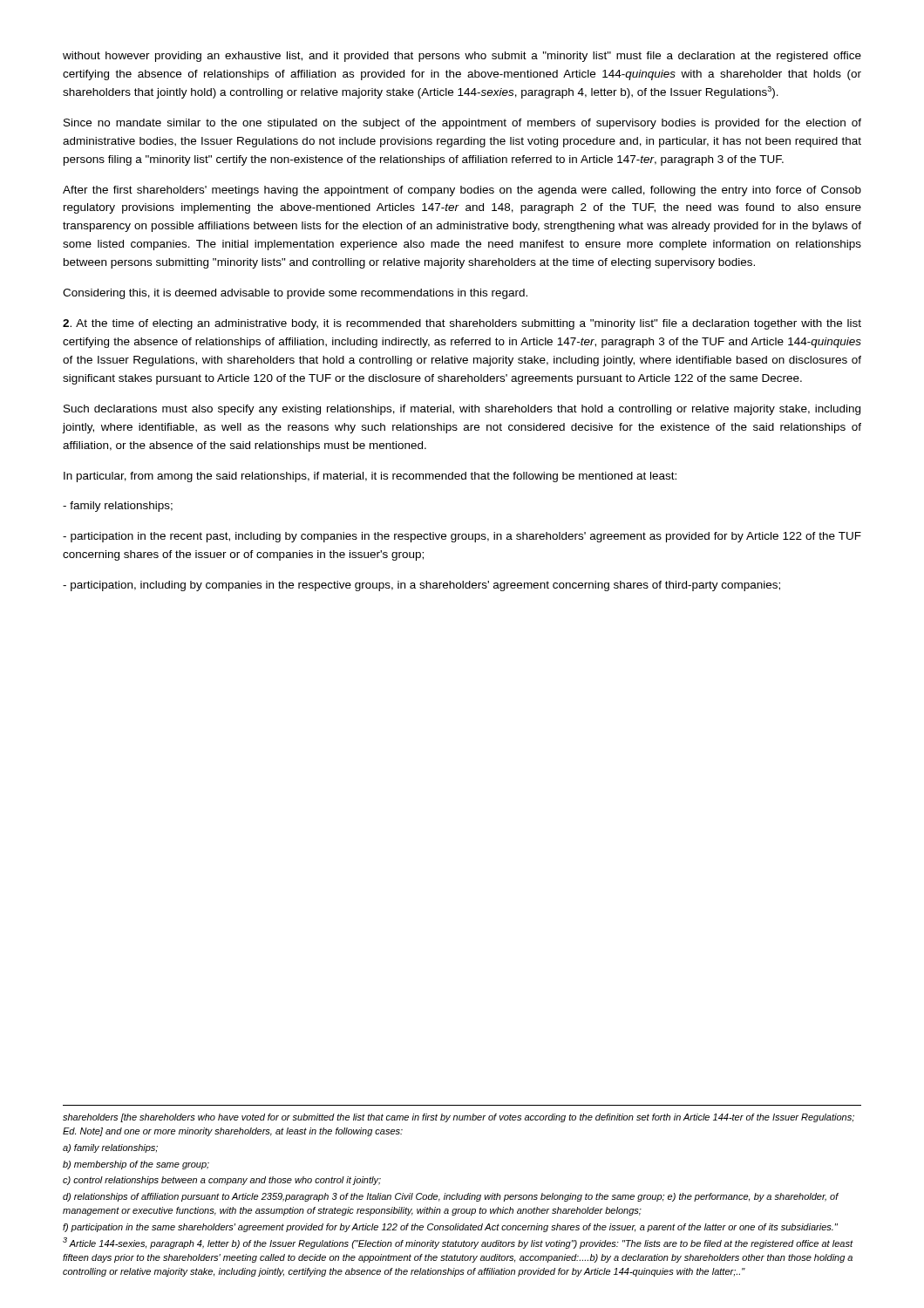
Task: Click where it says "family relationships;"
Action: tap(118, 506)
